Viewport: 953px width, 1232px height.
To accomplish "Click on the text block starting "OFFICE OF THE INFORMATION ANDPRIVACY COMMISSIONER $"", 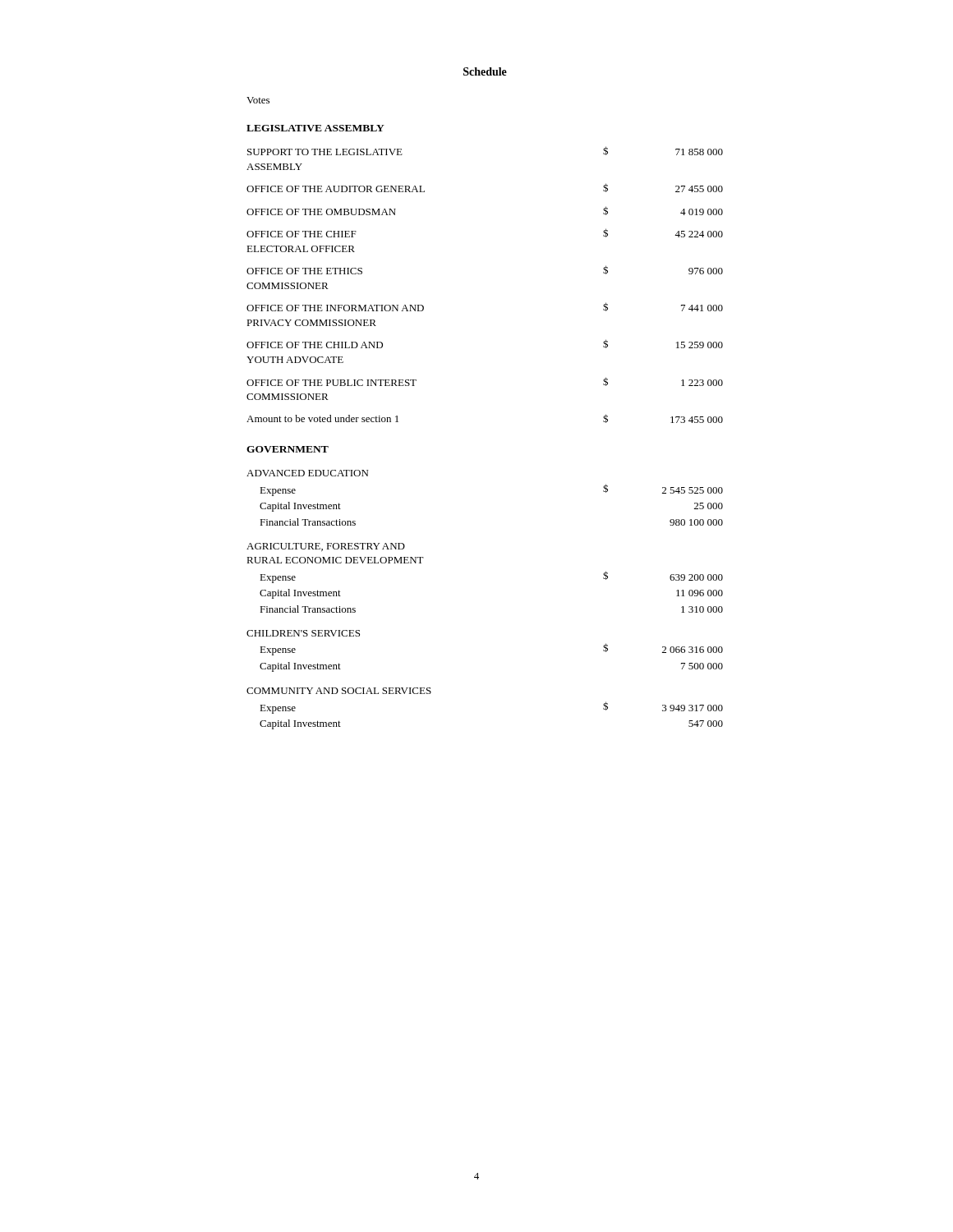I will [x=332, y=307].
